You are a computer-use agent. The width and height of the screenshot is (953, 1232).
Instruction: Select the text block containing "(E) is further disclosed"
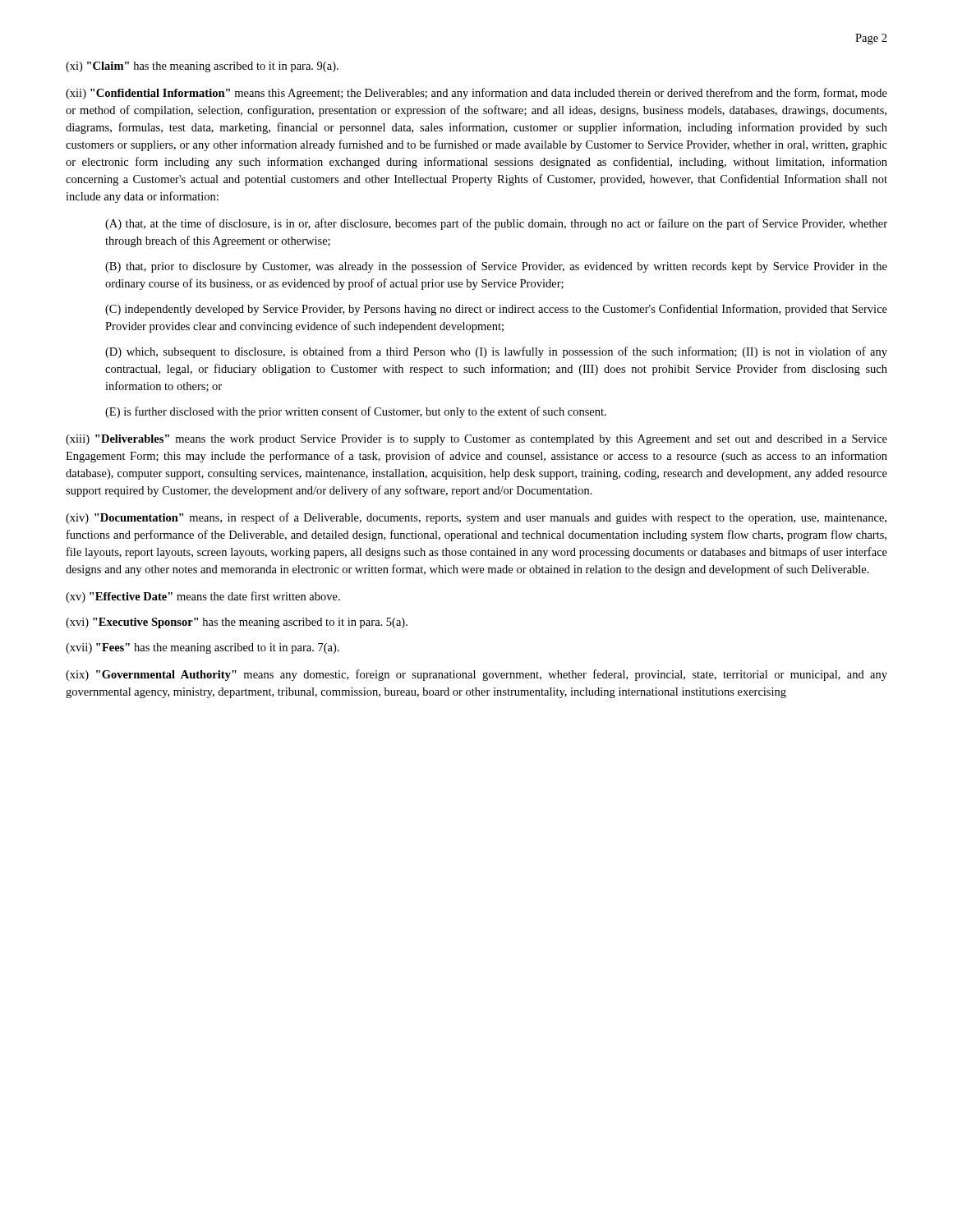pyautogui.click(x=356, y=412)
